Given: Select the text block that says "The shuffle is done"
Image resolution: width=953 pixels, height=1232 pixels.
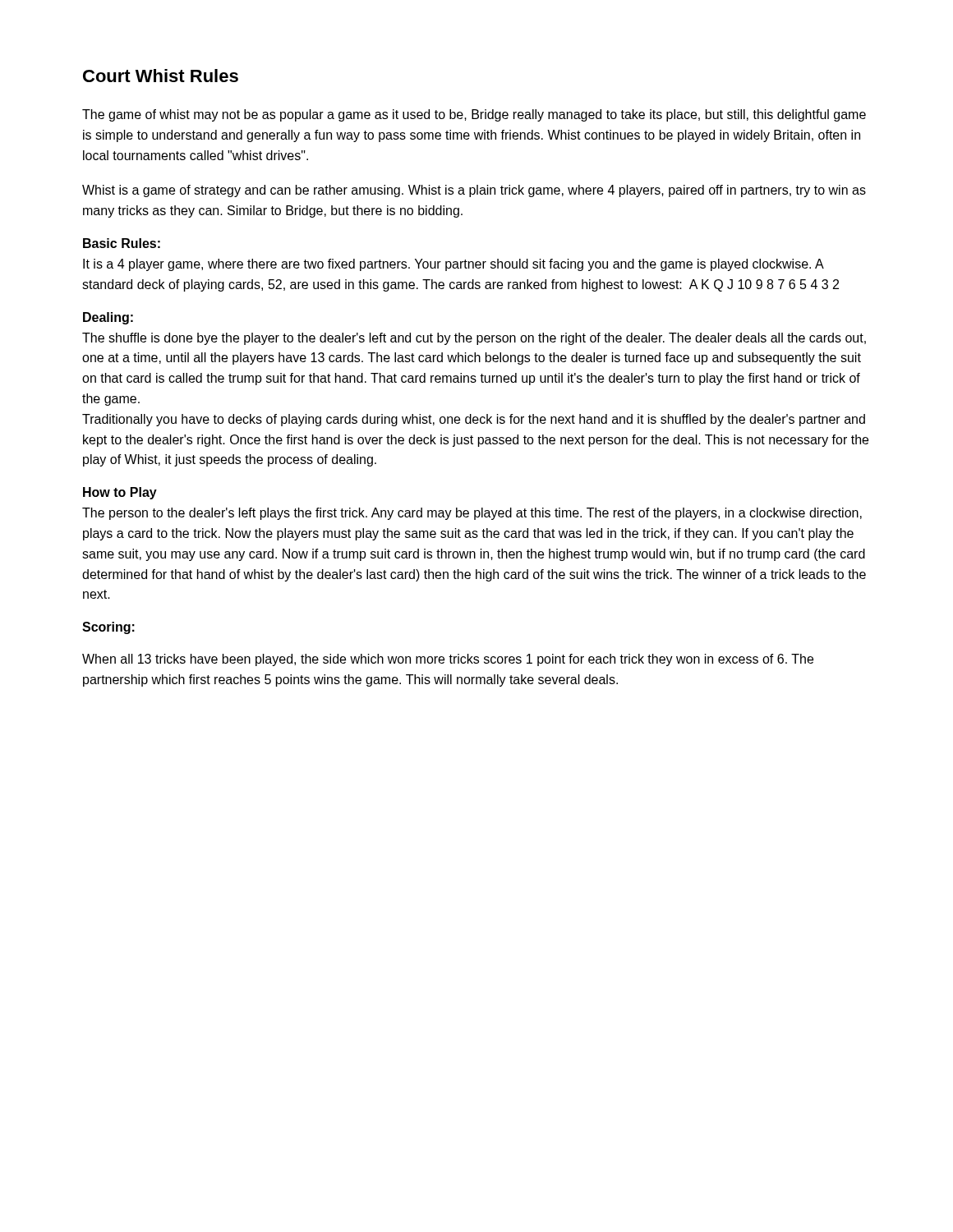Looking at the screenshot, I should click(x=474, y=339).
